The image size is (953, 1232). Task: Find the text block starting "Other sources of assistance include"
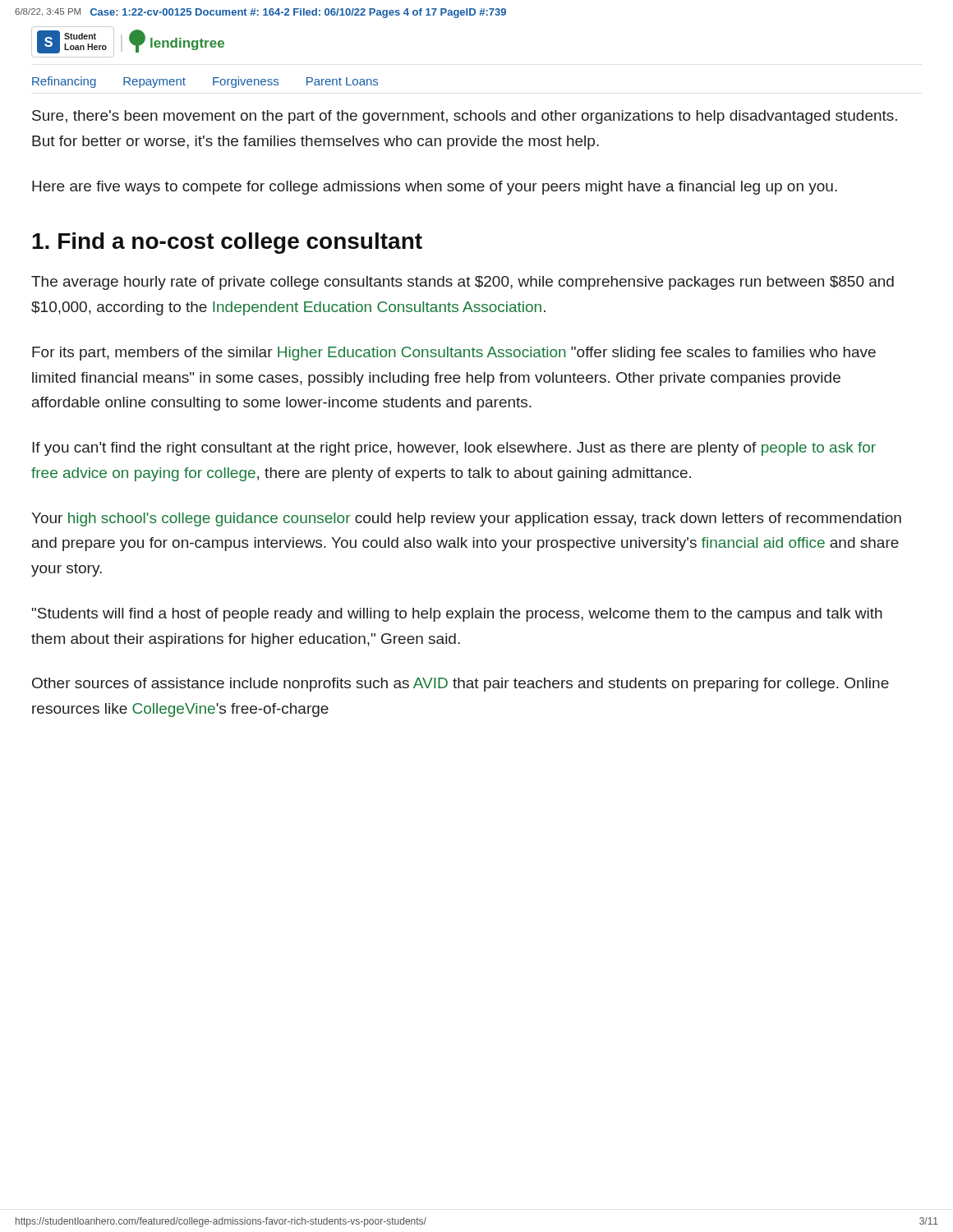(x=460, y=696)
